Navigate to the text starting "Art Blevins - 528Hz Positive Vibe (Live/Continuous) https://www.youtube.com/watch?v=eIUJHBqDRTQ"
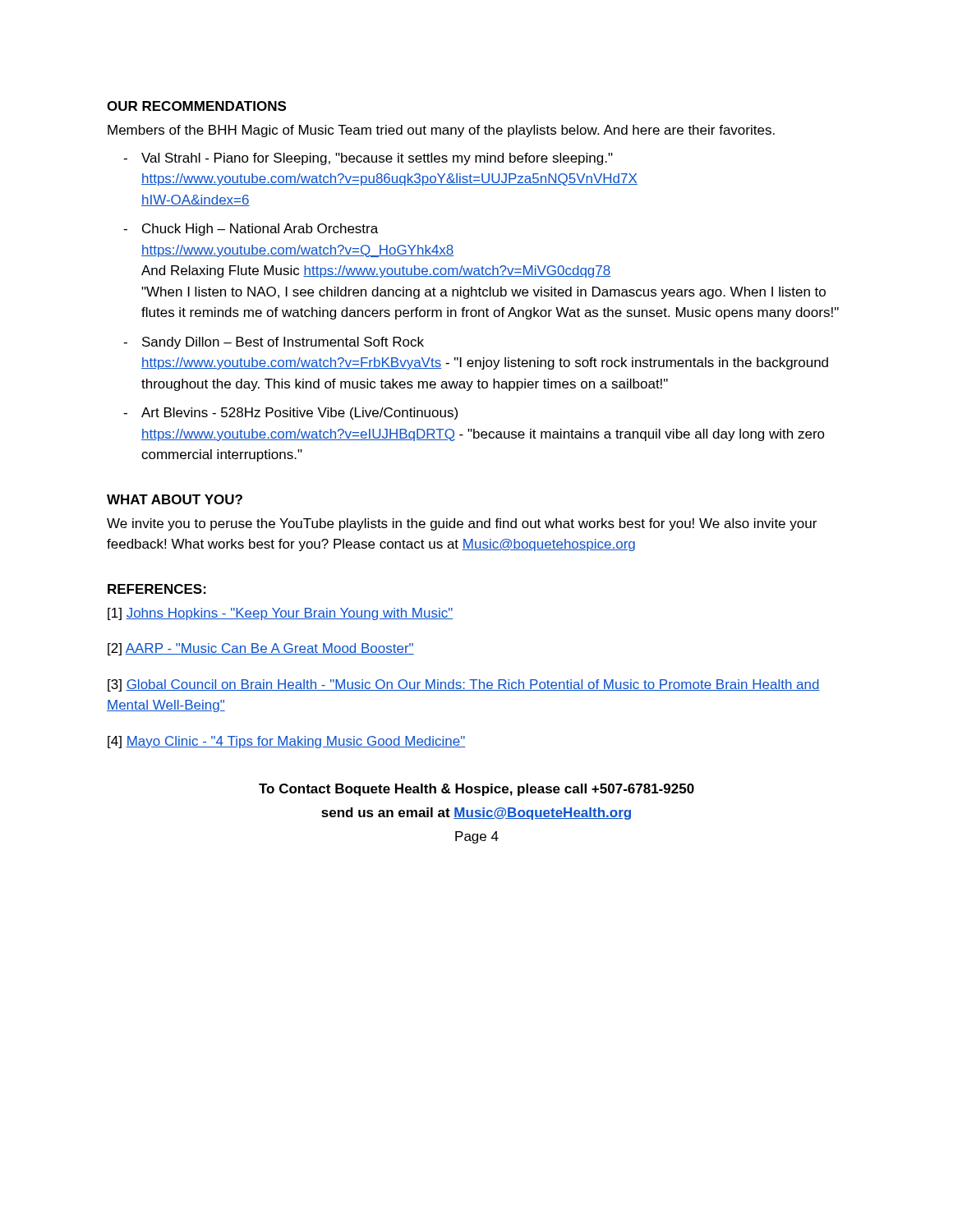The height and width of the screenshot is (1232, 953). [483, 434]
